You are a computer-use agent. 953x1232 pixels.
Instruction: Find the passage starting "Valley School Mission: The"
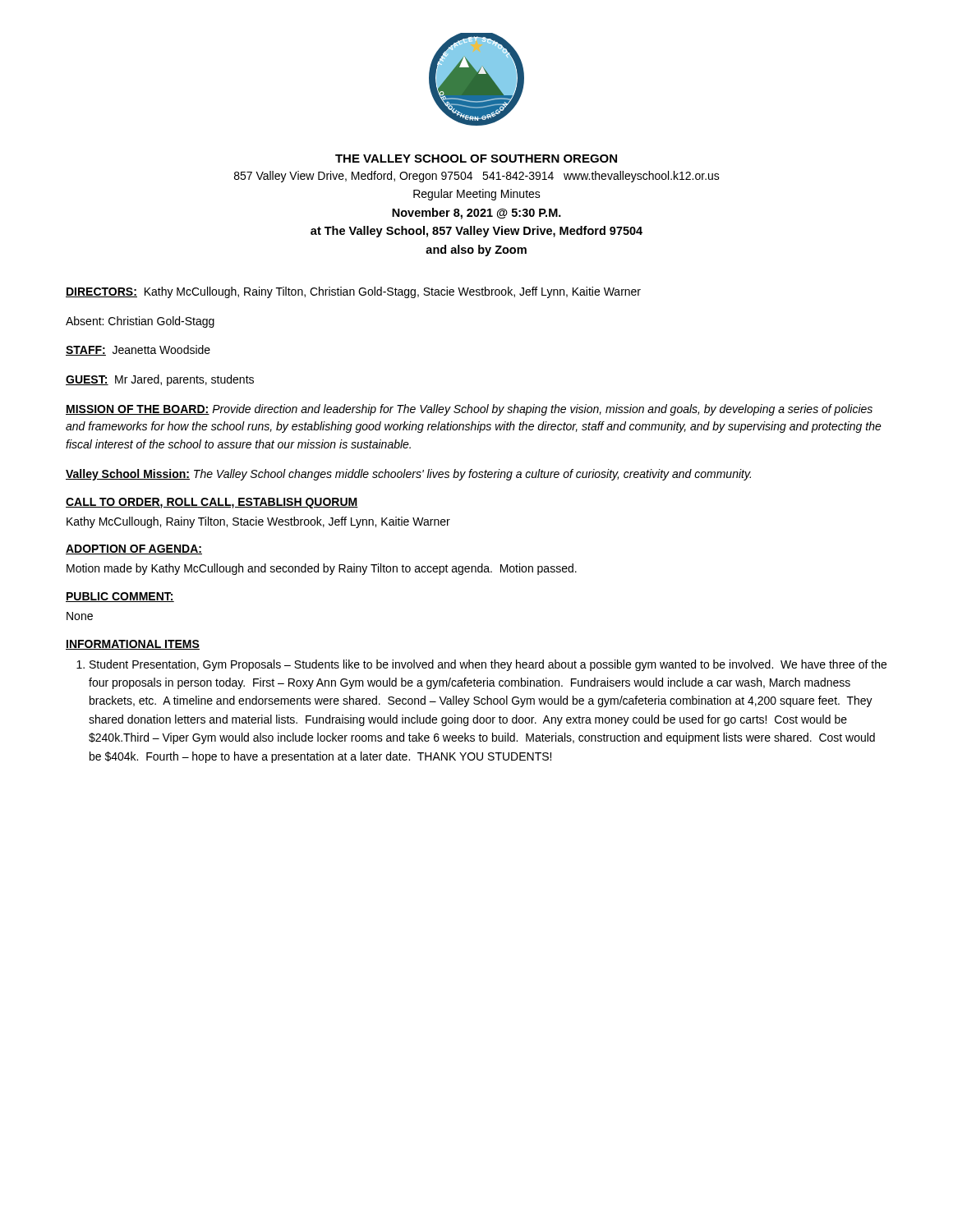coord(409,474)
